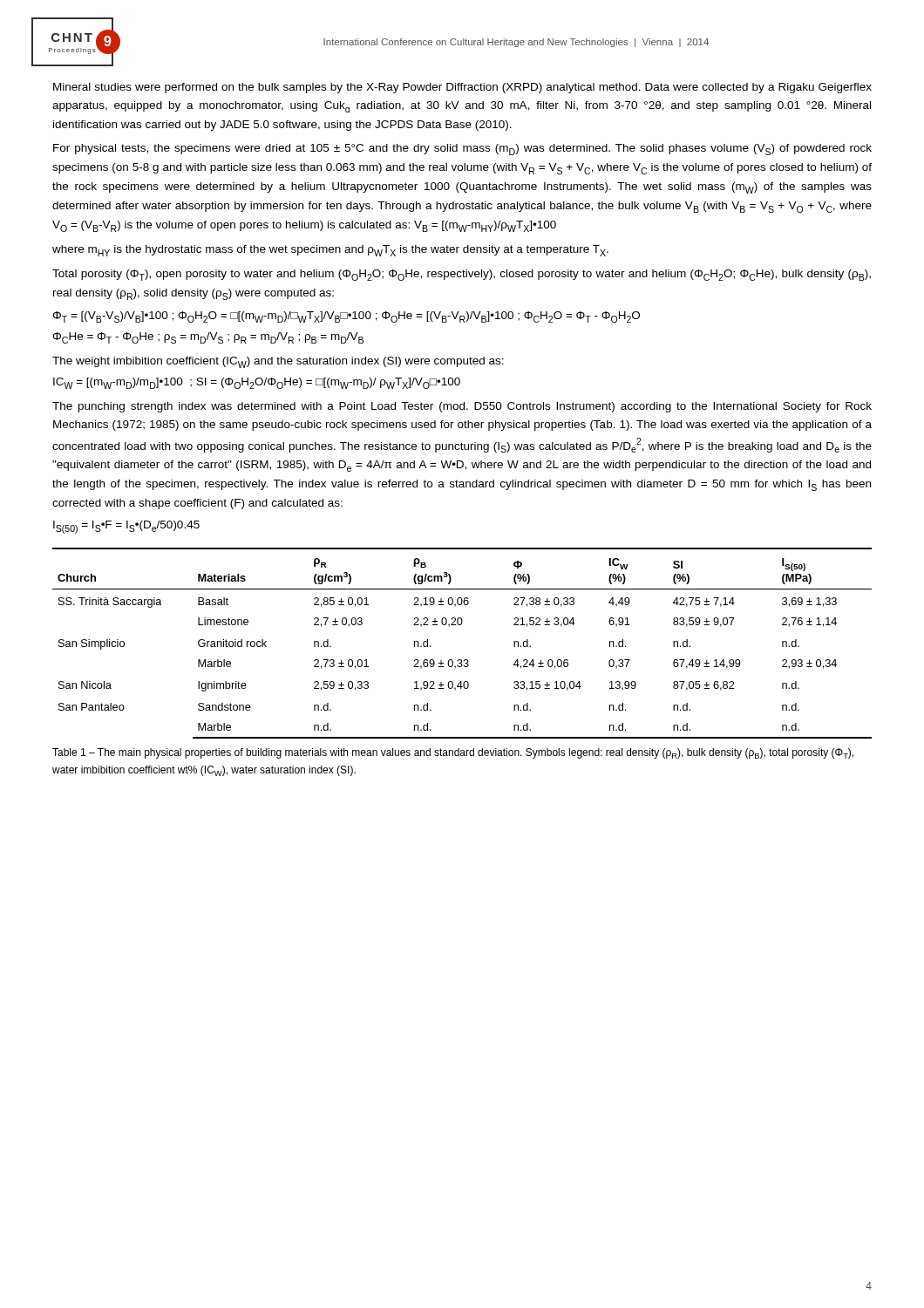Locate the text block with the text "where mHY is the hydrostatic mass"
This screenshot has height=1308, width=924.
pyautogui.click(x=331, y=250)
